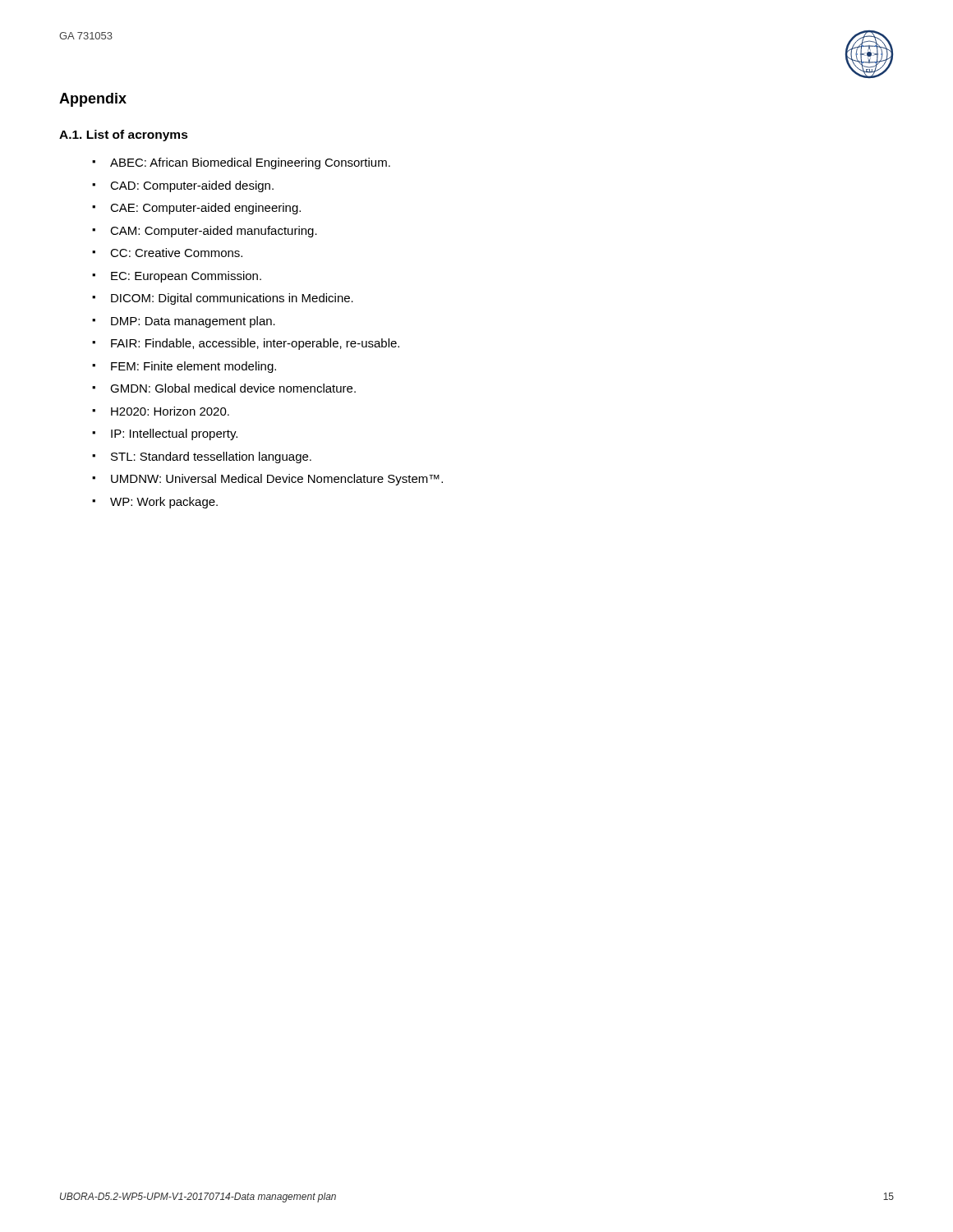Point to the element starting "CAE: Computer-aided engineering."
The width and height of the screenshot is (953, 1232).
(x=206, y=207)
